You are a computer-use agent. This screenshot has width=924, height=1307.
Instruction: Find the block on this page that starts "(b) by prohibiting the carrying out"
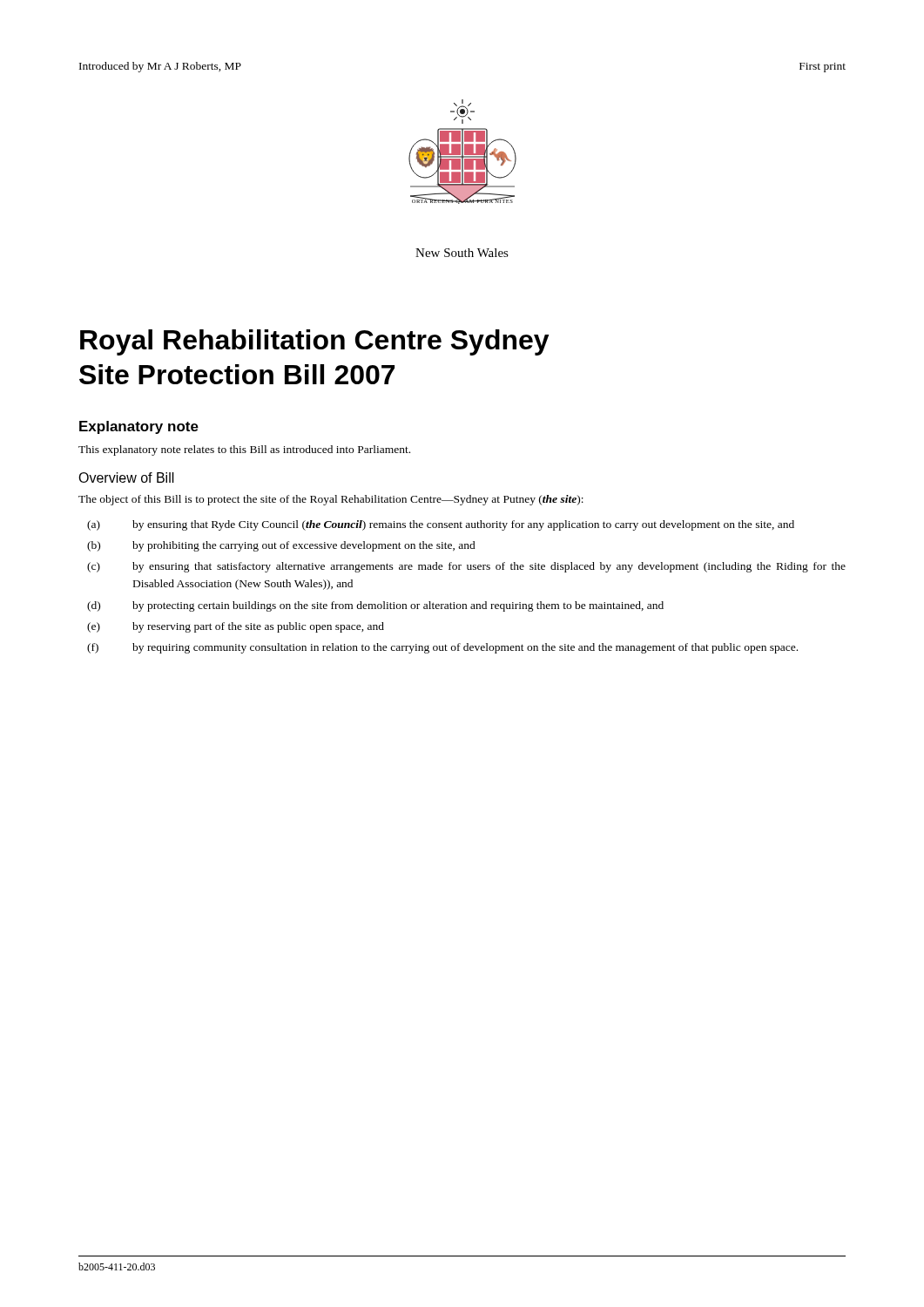(462, 545)
